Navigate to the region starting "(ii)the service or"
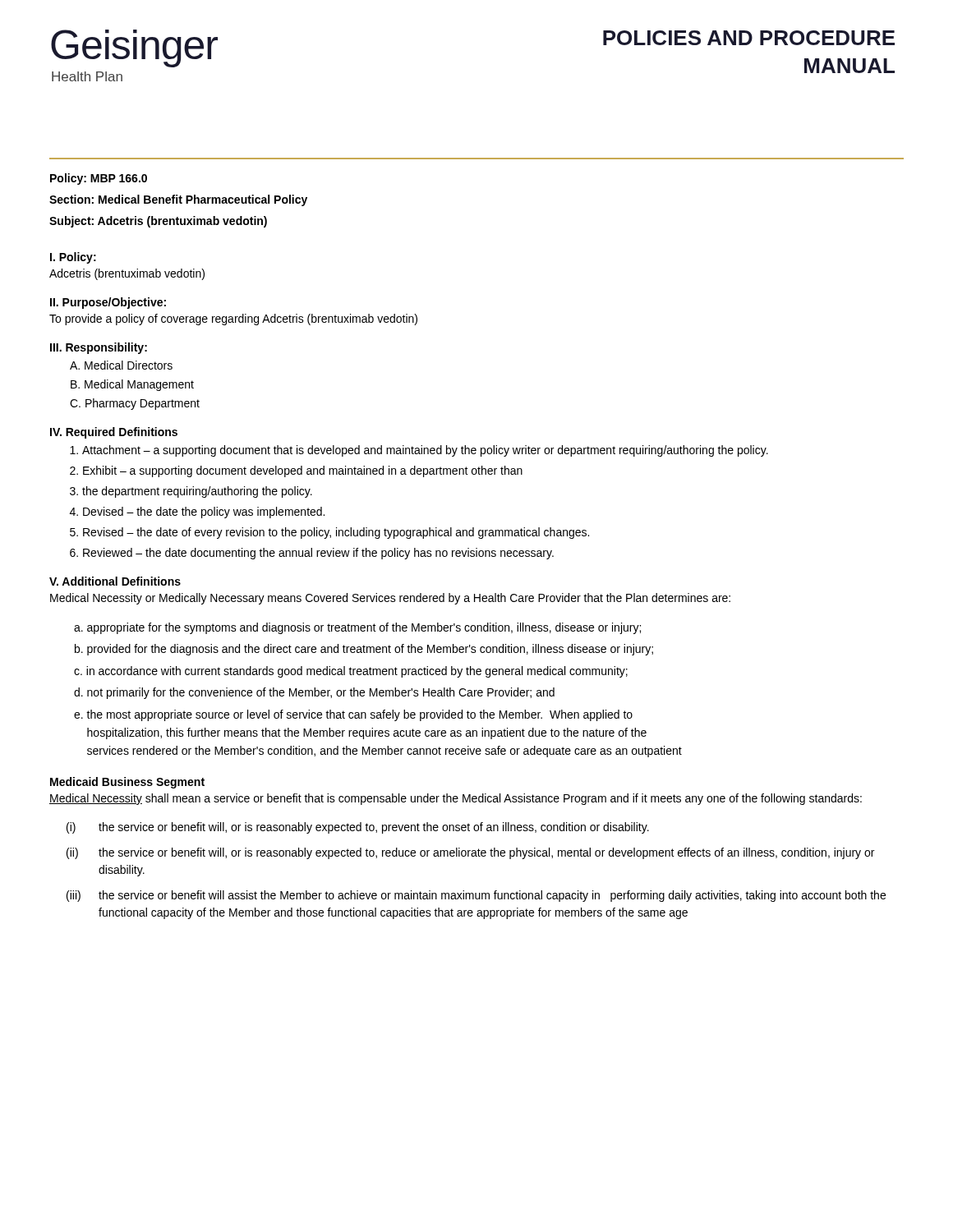 [485, 861]
